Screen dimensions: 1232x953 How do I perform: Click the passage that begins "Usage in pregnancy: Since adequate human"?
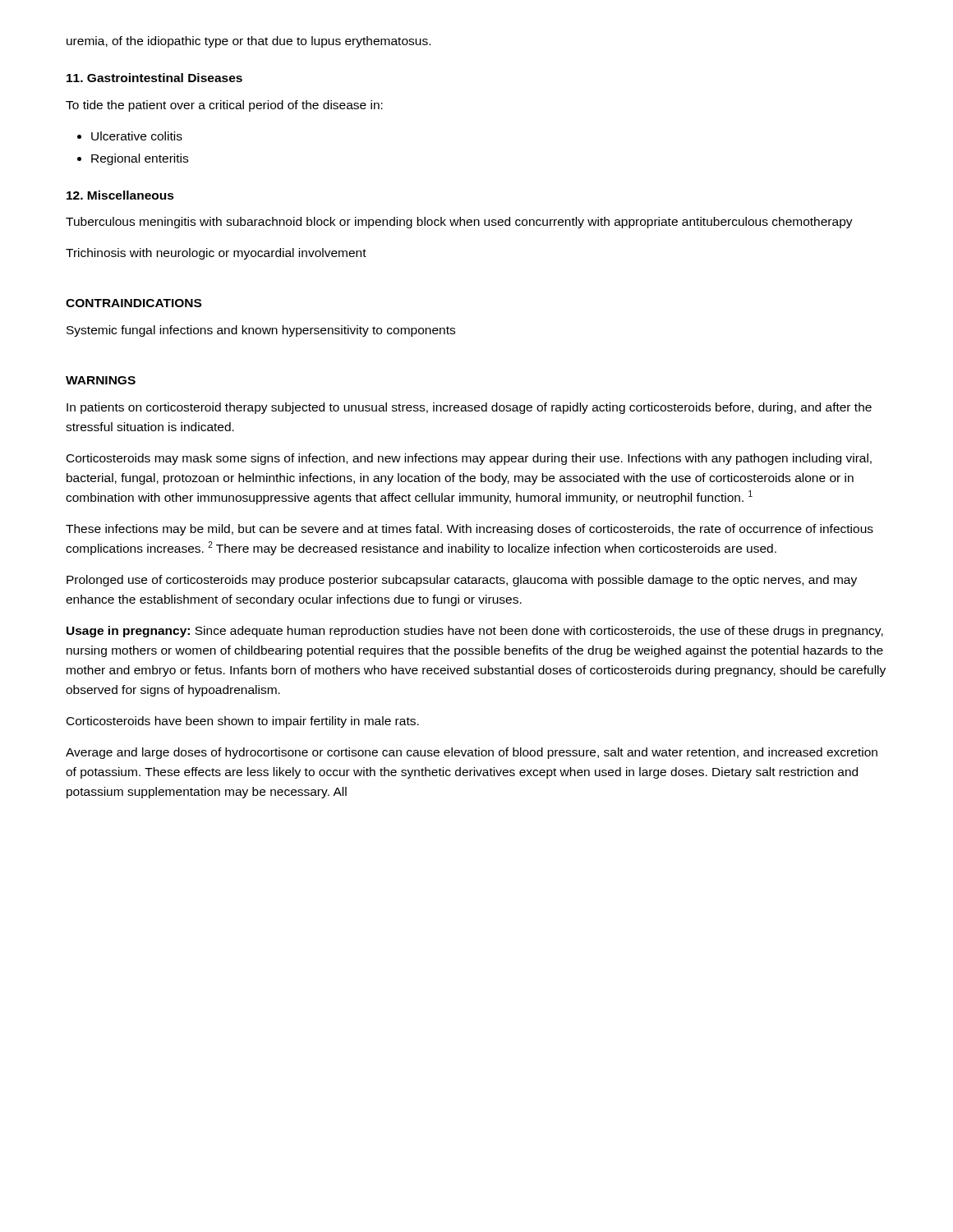476,660
